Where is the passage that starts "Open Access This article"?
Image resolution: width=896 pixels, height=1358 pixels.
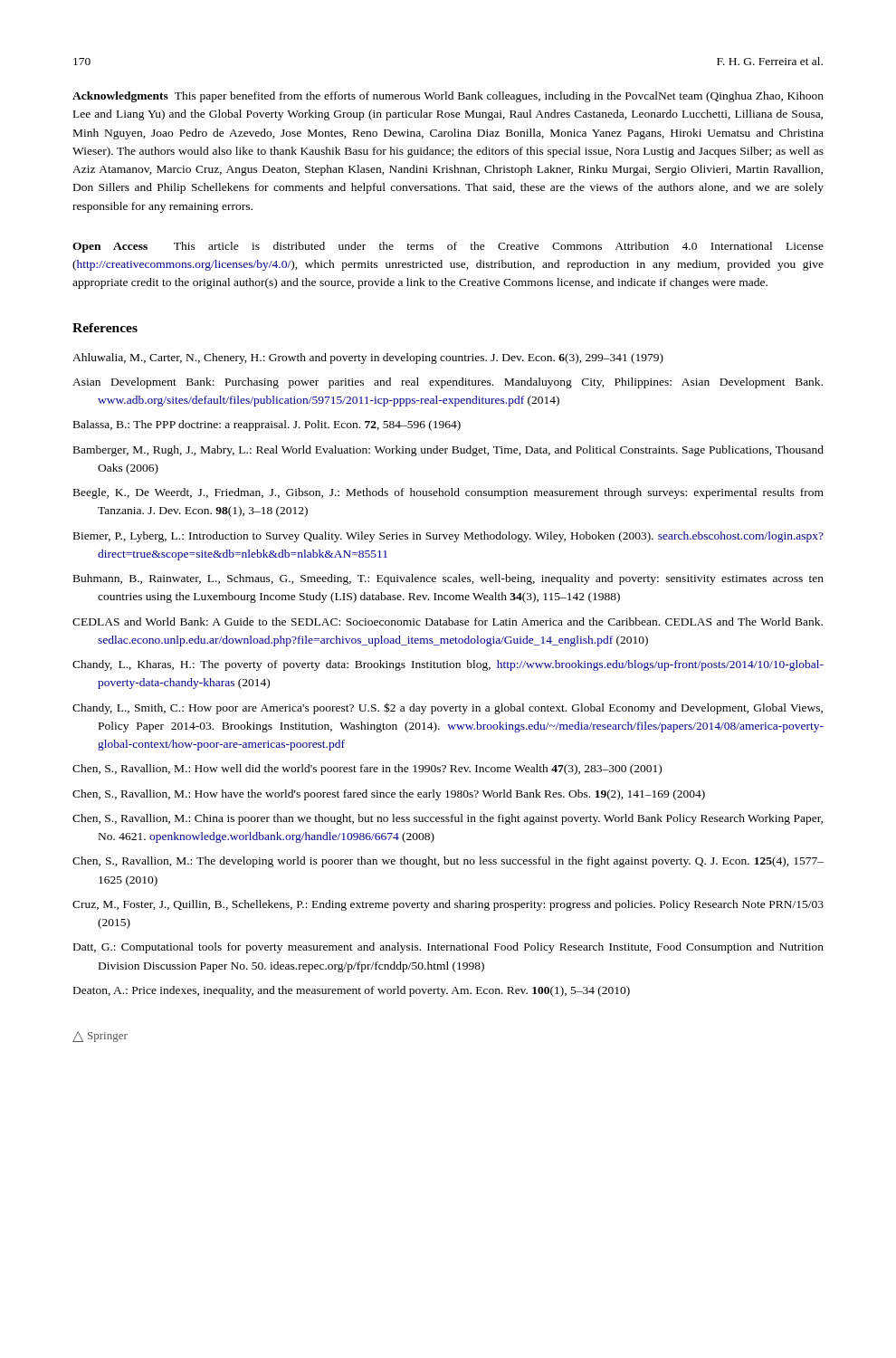click(448, 264)
